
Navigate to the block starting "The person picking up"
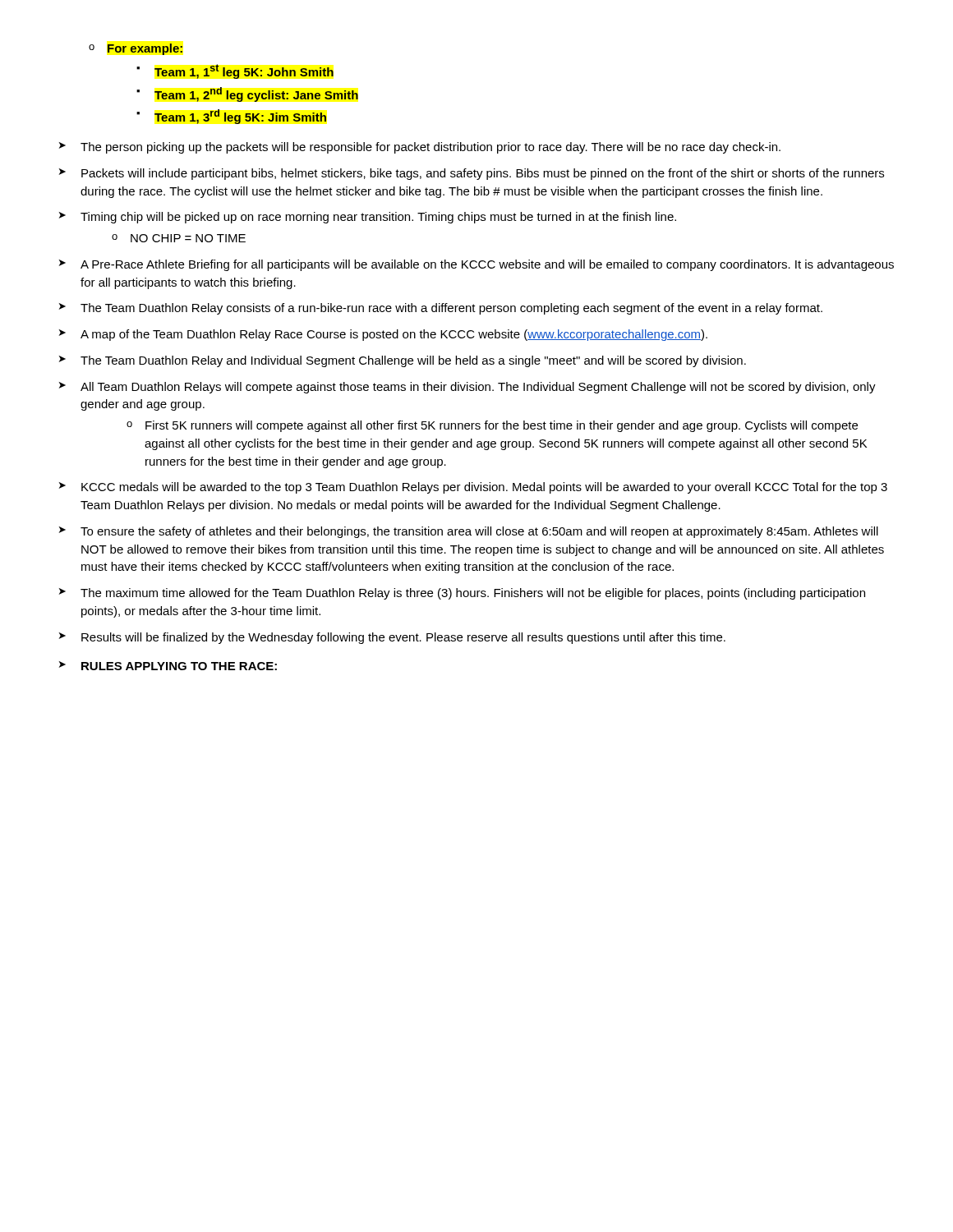point(476,147)
